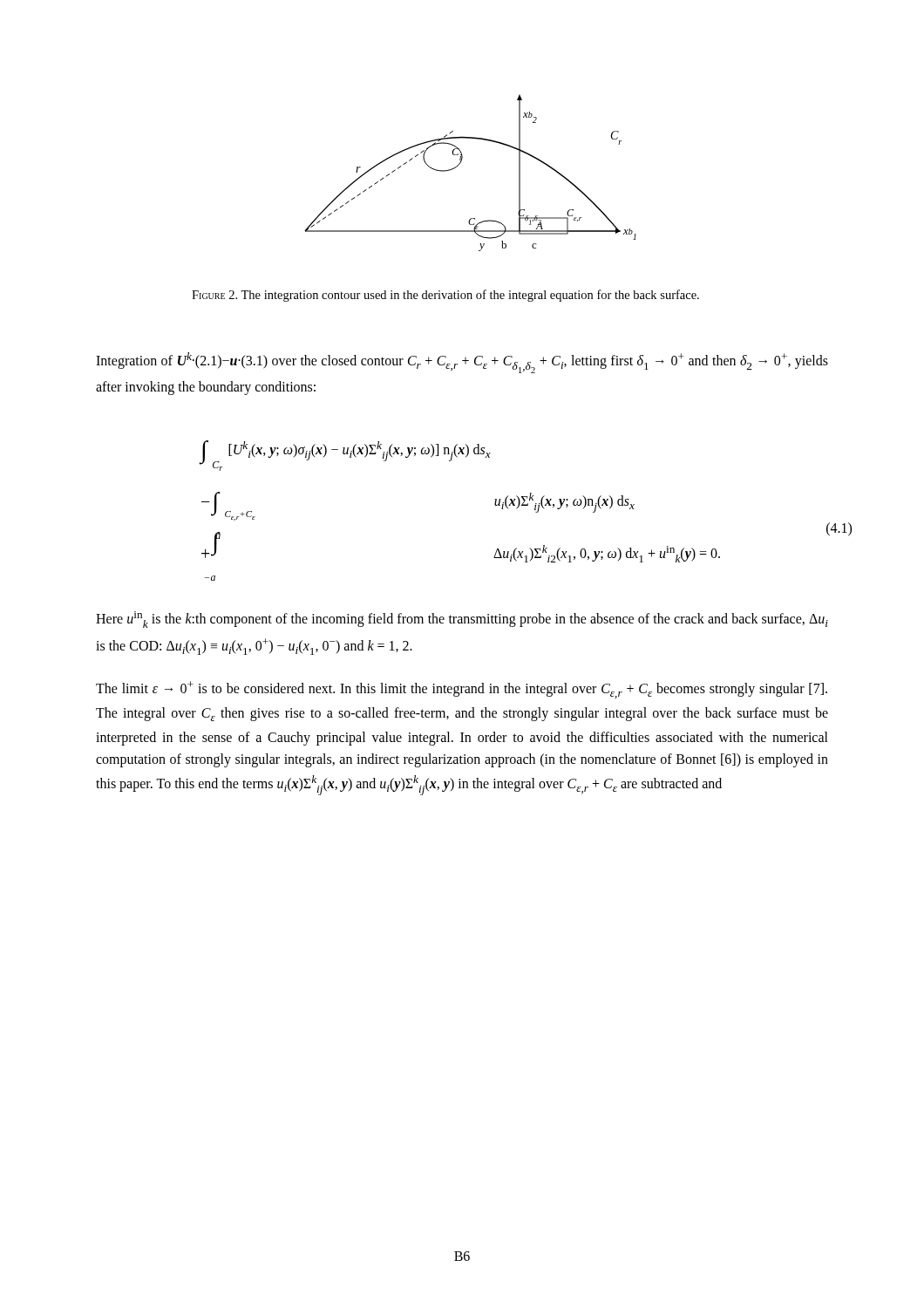Screen dimensions: 1308x924
Task: Click the caption
Action: [462, 295]
